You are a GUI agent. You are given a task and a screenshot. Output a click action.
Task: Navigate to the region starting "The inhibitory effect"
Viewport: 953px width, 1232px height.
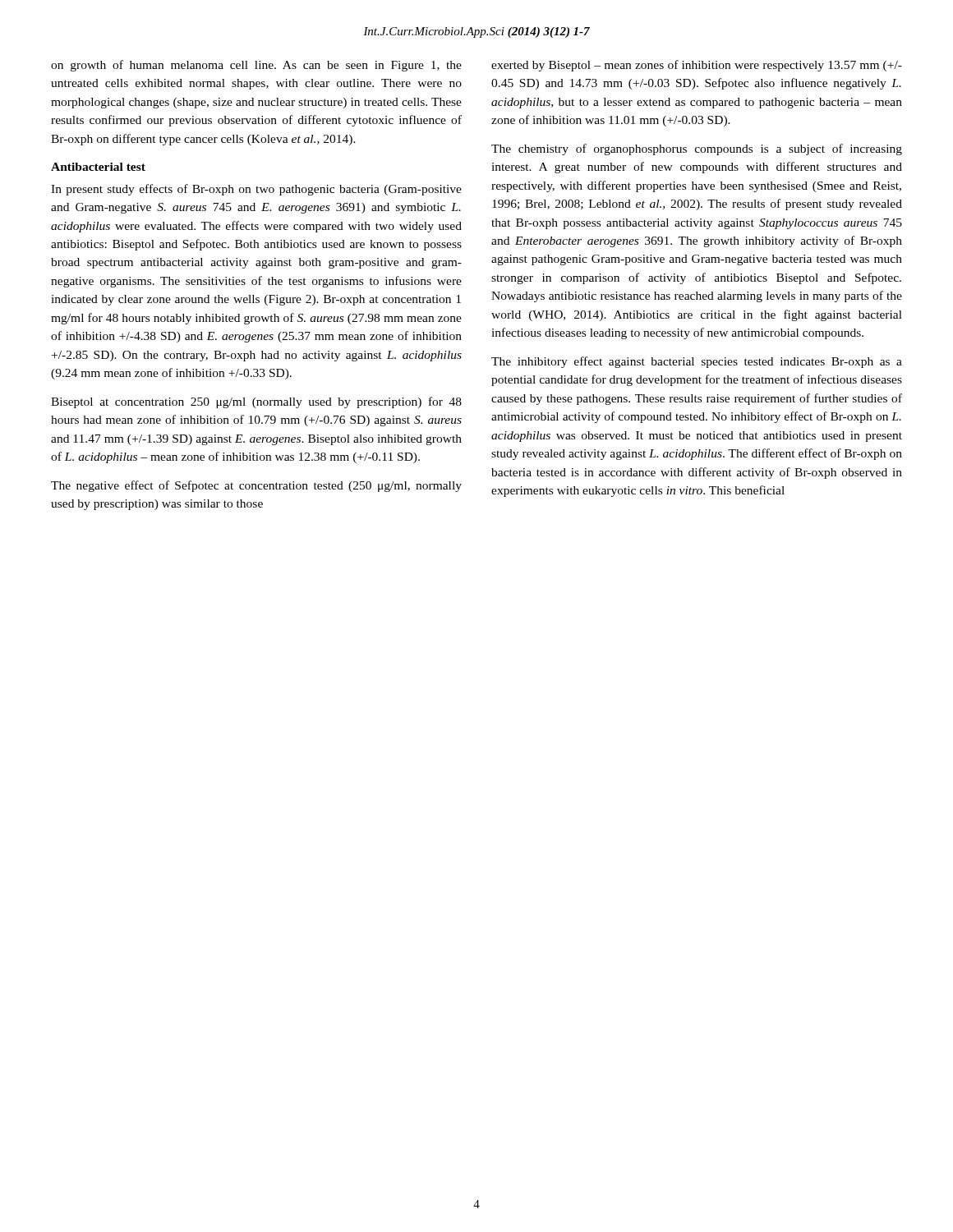tap(697, 426)
